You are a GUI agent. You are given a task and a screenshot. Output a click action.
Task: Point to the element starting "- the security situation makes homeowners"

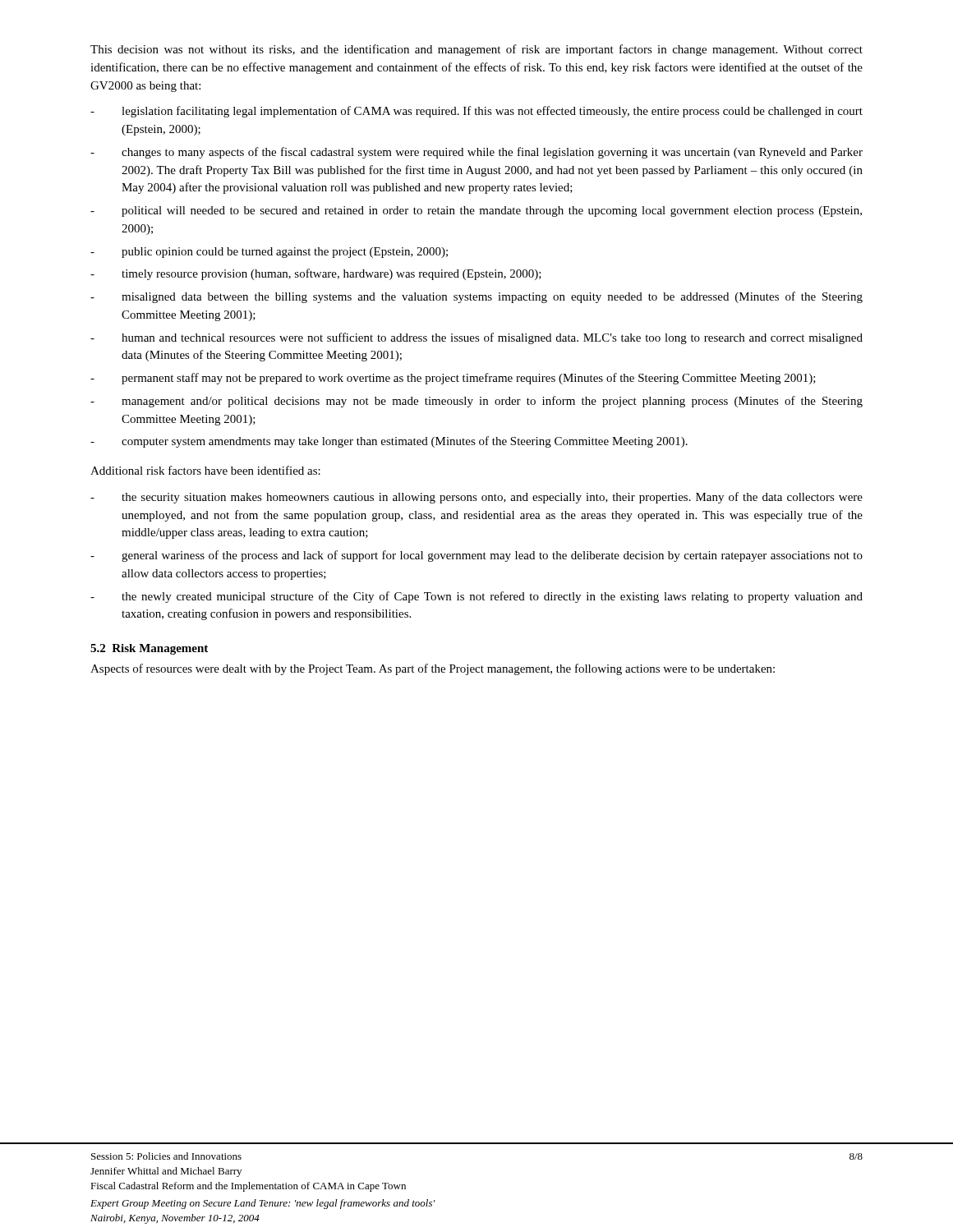click(x=476, y=515)
